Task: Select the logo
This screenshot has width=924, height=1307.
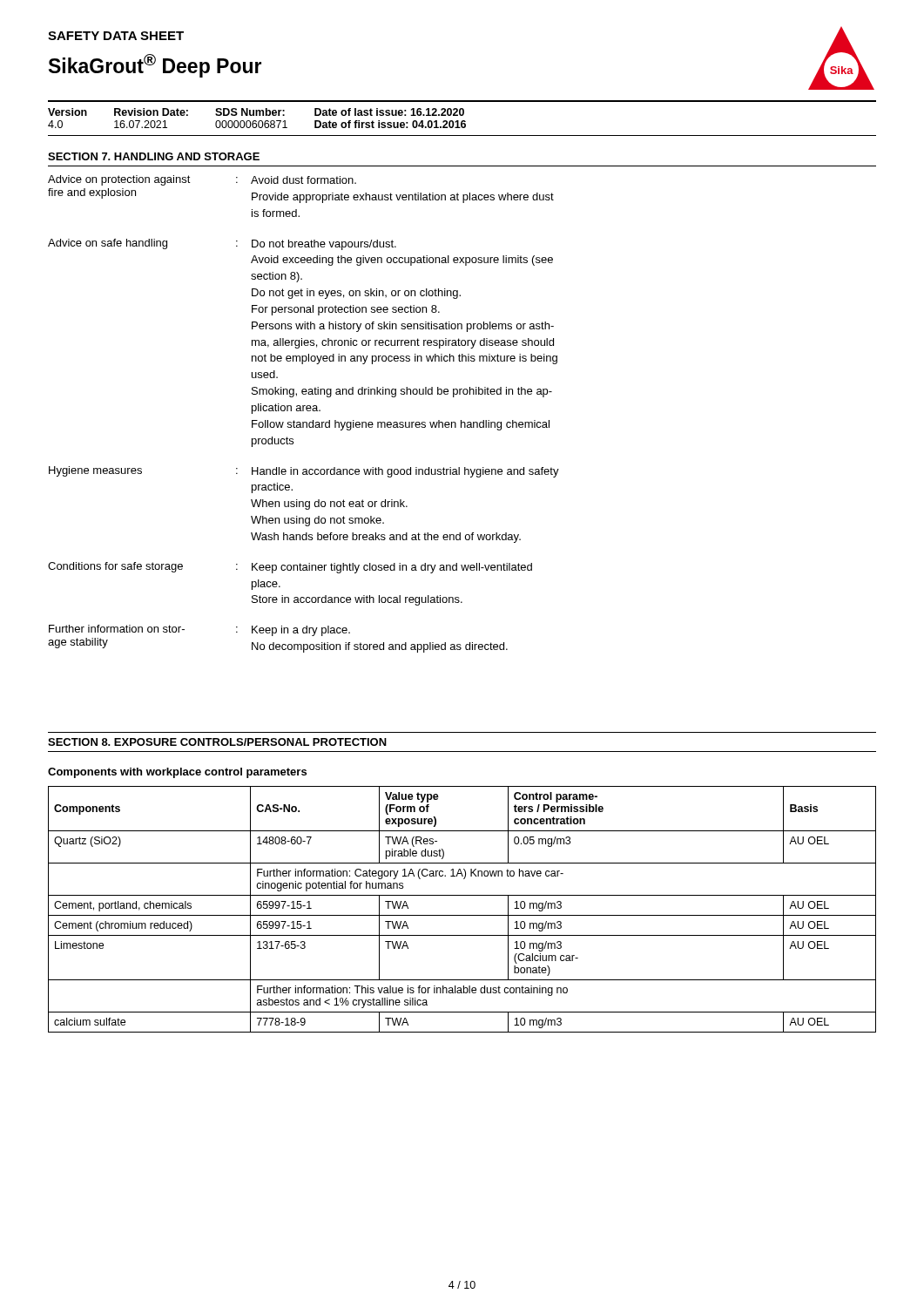Action: click(841, 59)
